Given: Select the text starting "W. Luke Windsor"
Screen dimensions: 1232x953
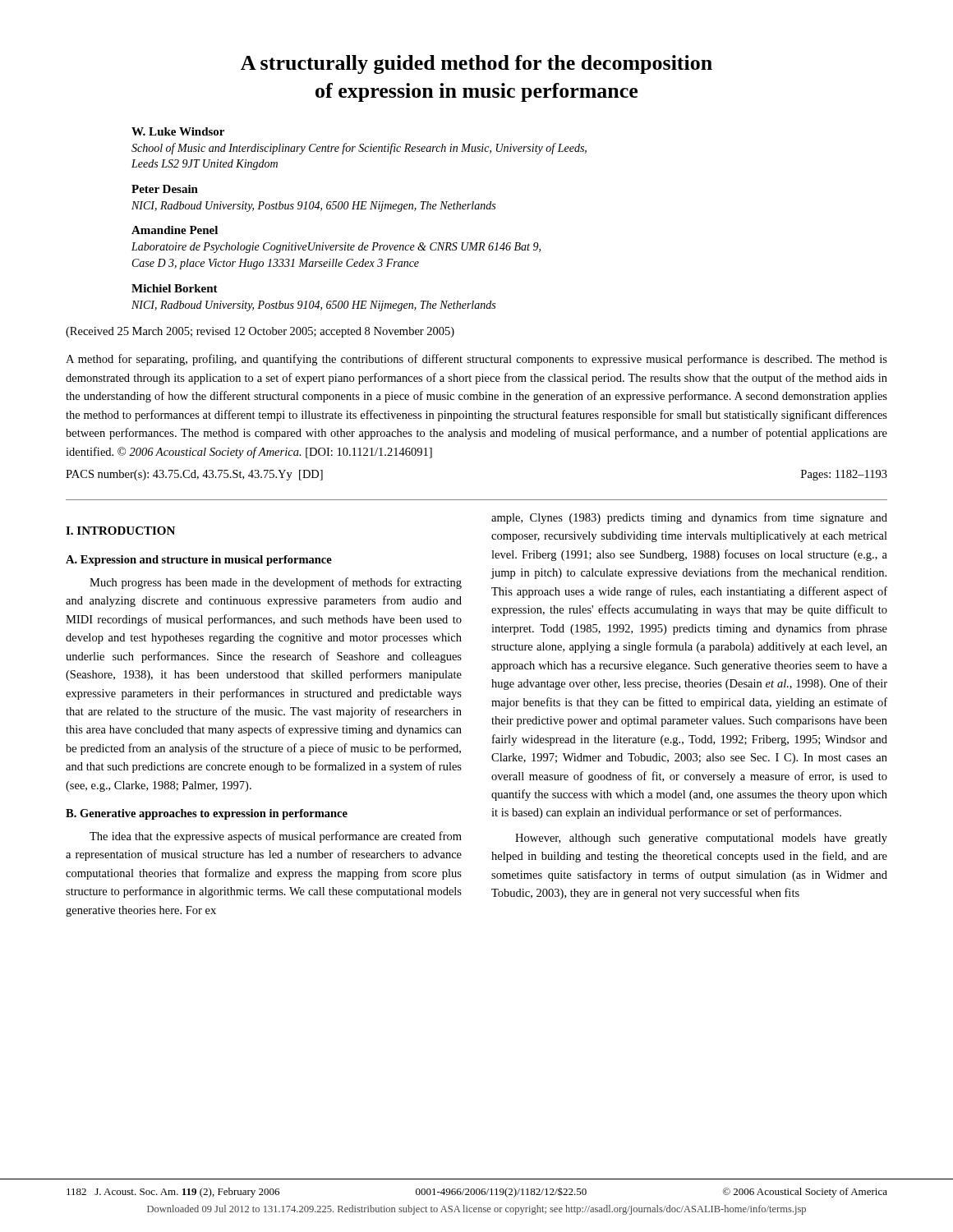Looking at the screenshot, I should click(509, 148).
